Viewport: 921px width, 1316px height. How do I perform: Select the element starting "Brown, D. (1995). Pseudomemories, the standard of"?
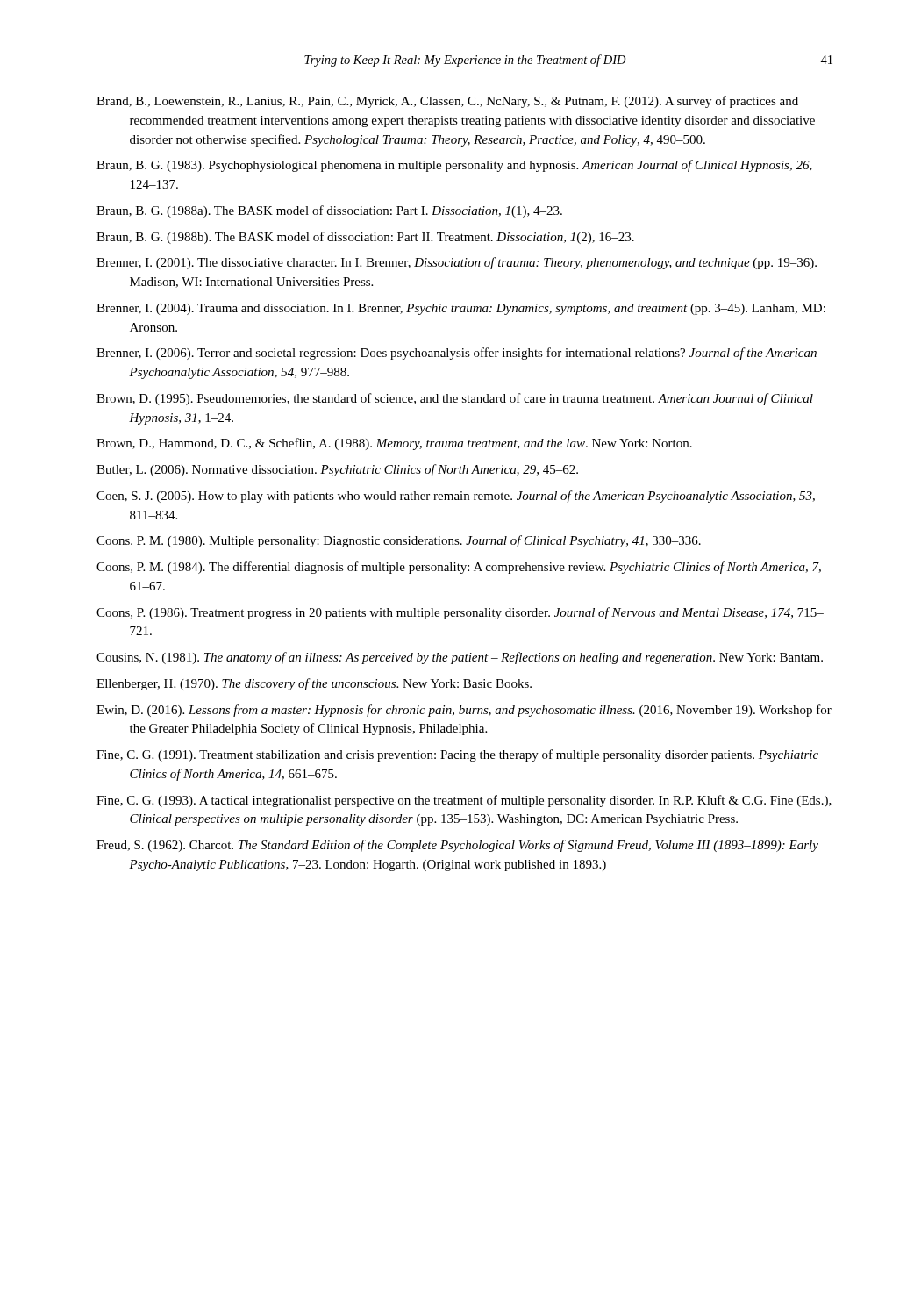tap(455, 408)
